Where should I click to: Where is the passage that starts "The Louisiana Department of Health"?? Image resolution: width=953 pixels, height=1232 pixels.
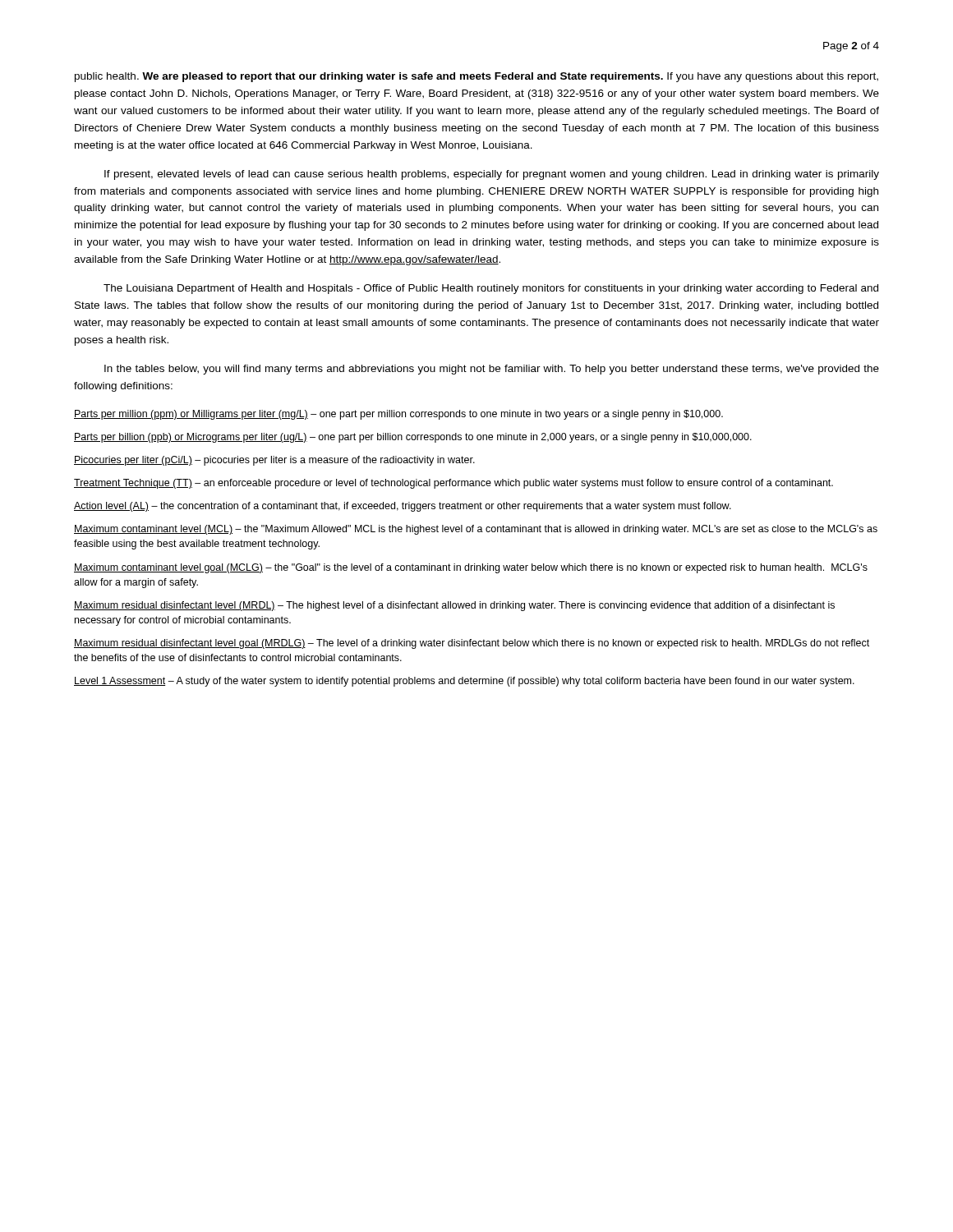click(x=476, y=314)
